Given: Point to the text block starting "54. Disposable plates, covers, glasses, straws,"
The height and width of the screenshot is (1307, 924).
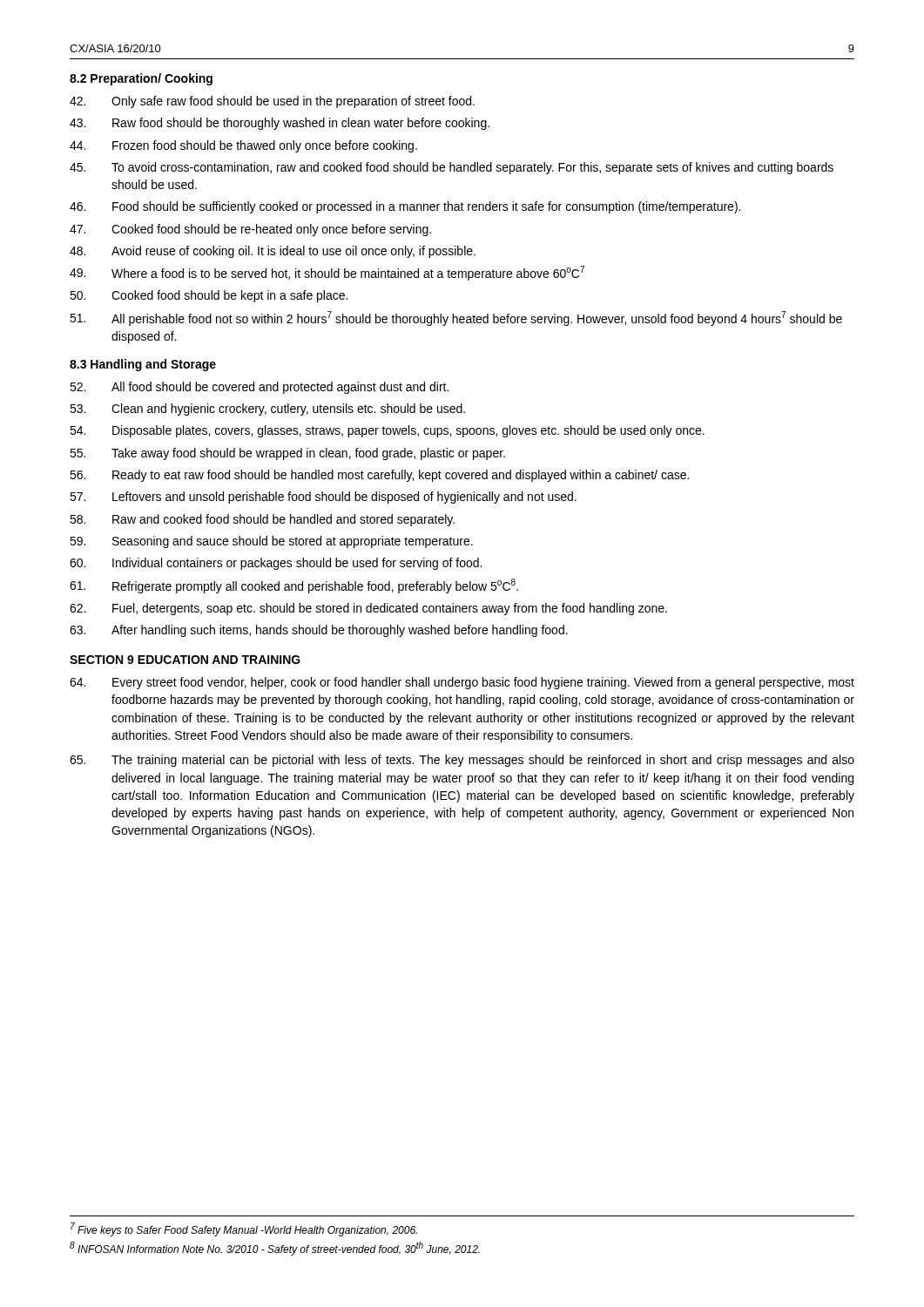Looking at the screenshot, I should click(x=462, y=431).
